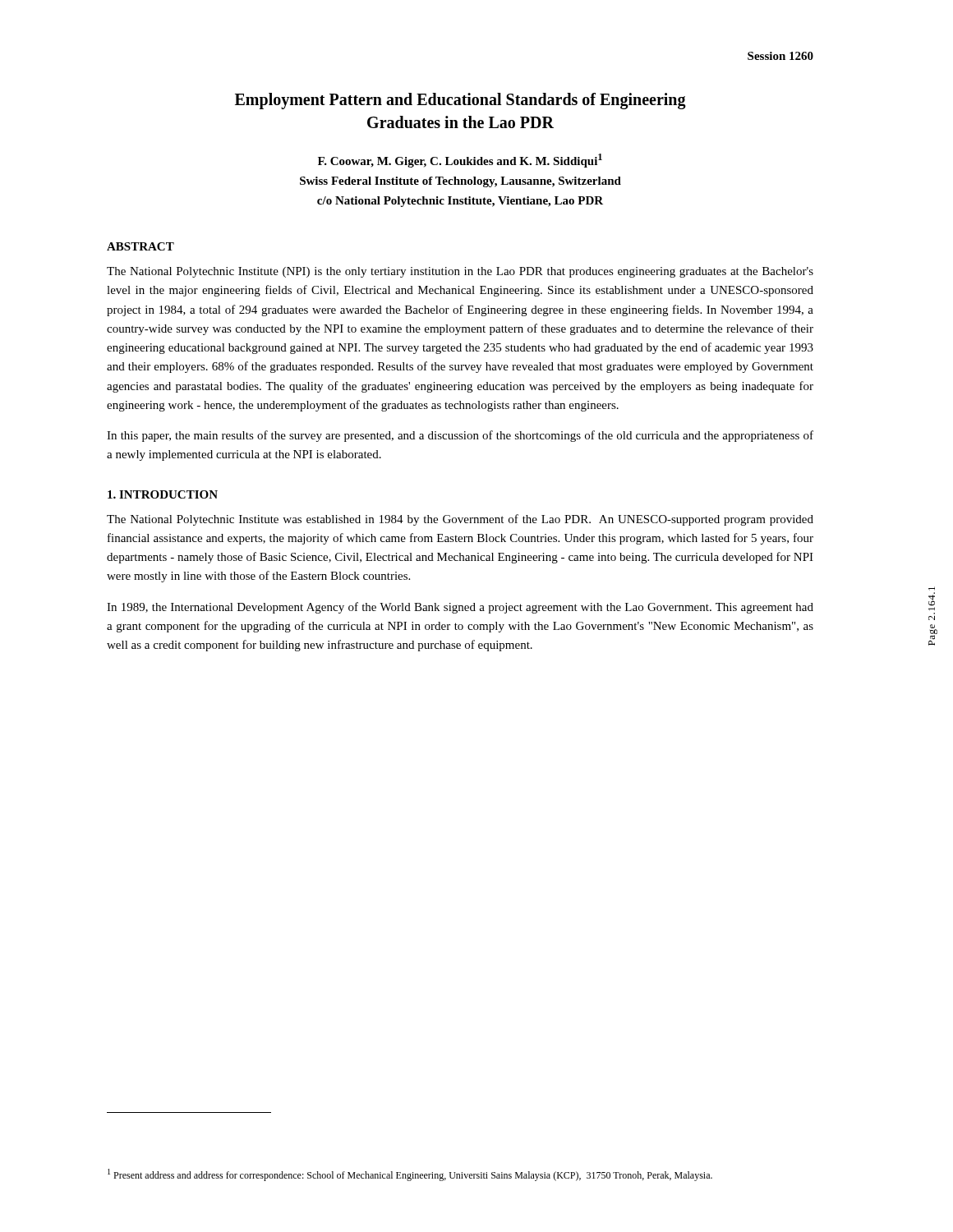
Task: Find the text block starting "The National Polytechnic Institute was established"
Action: coord(460,547)
